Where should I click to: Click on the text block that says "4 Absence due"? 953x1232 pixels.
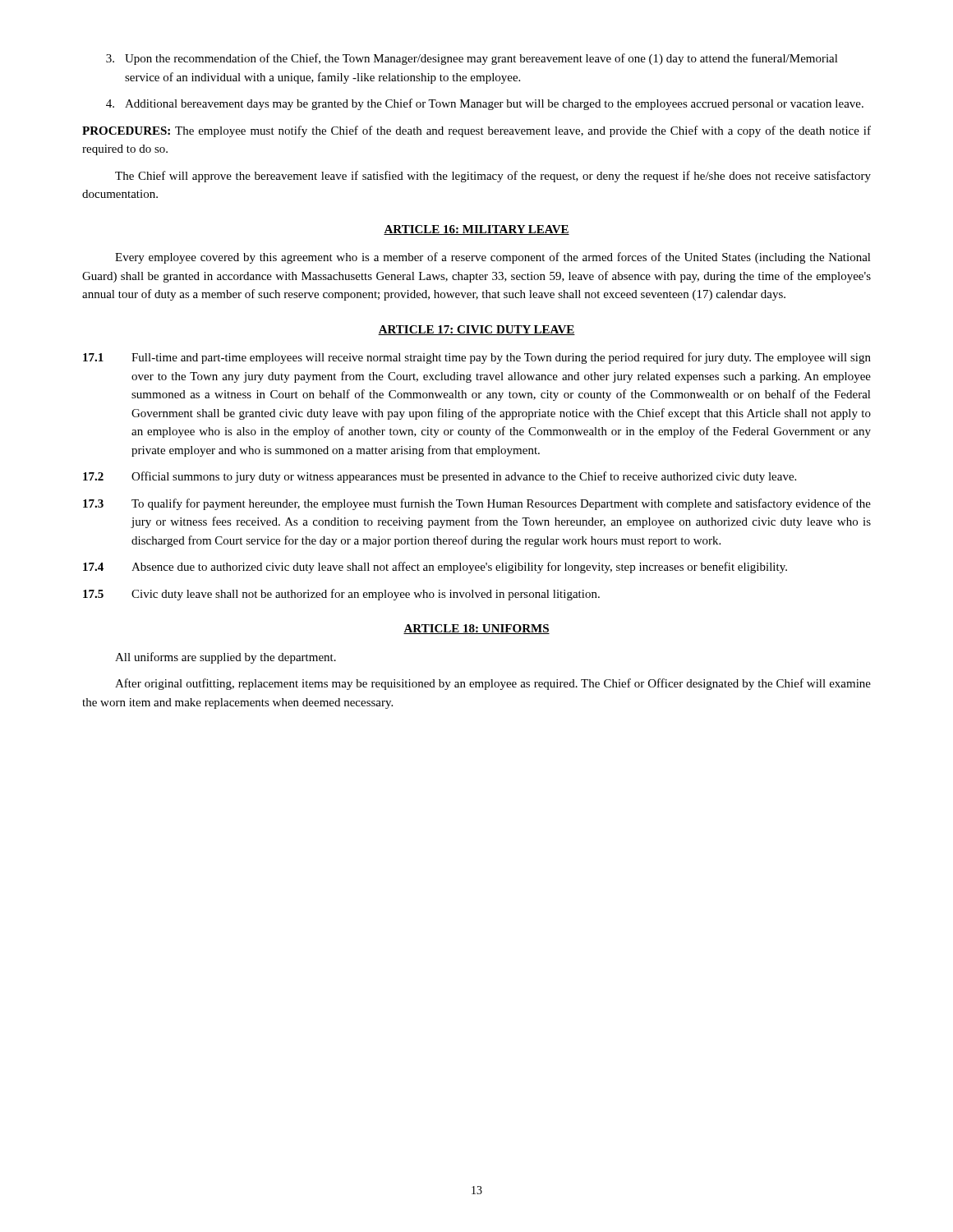(x=476, y=567)
